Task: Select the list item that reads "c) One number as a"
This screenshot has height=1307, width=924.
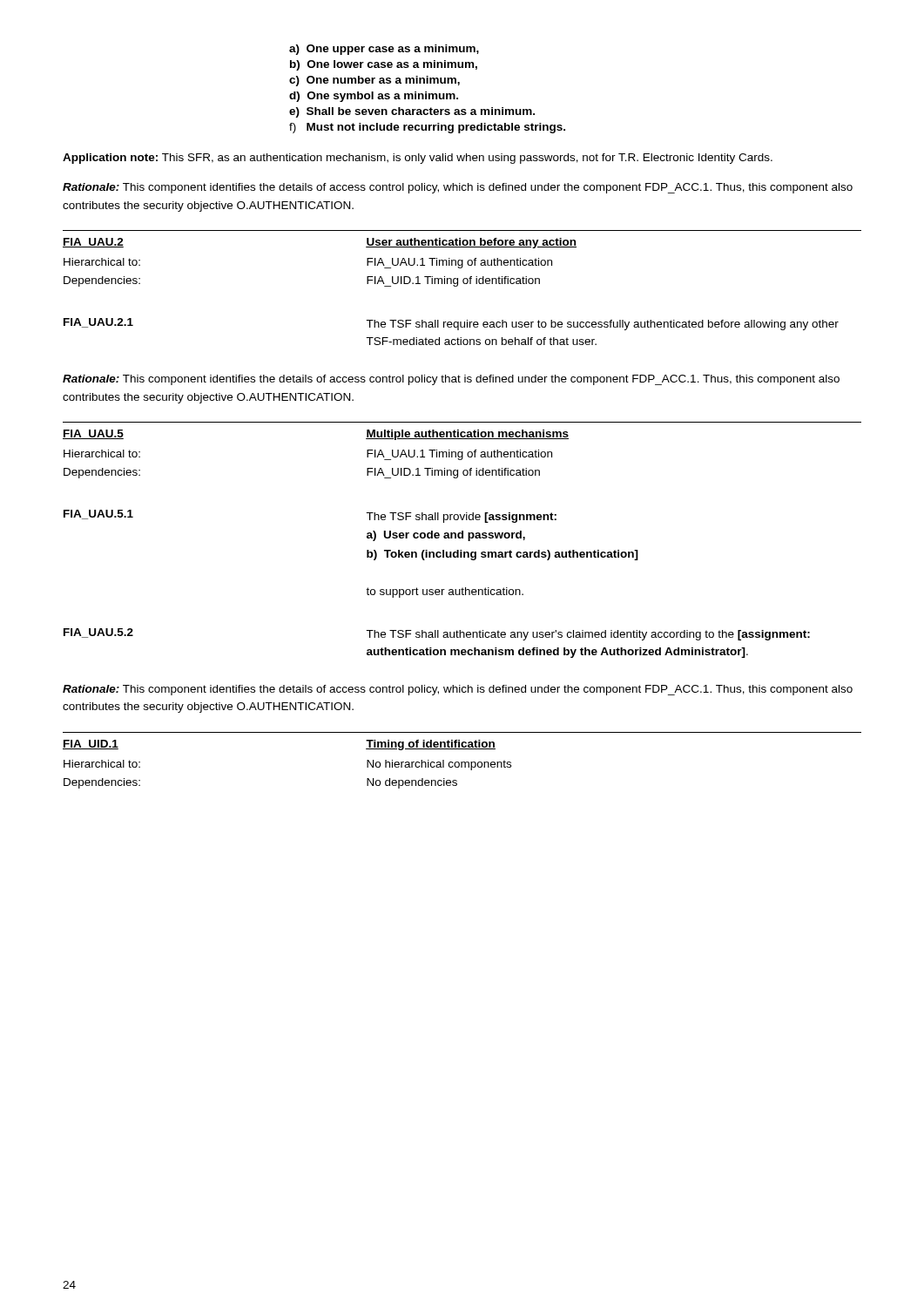Action: click(x=375, y=80)
